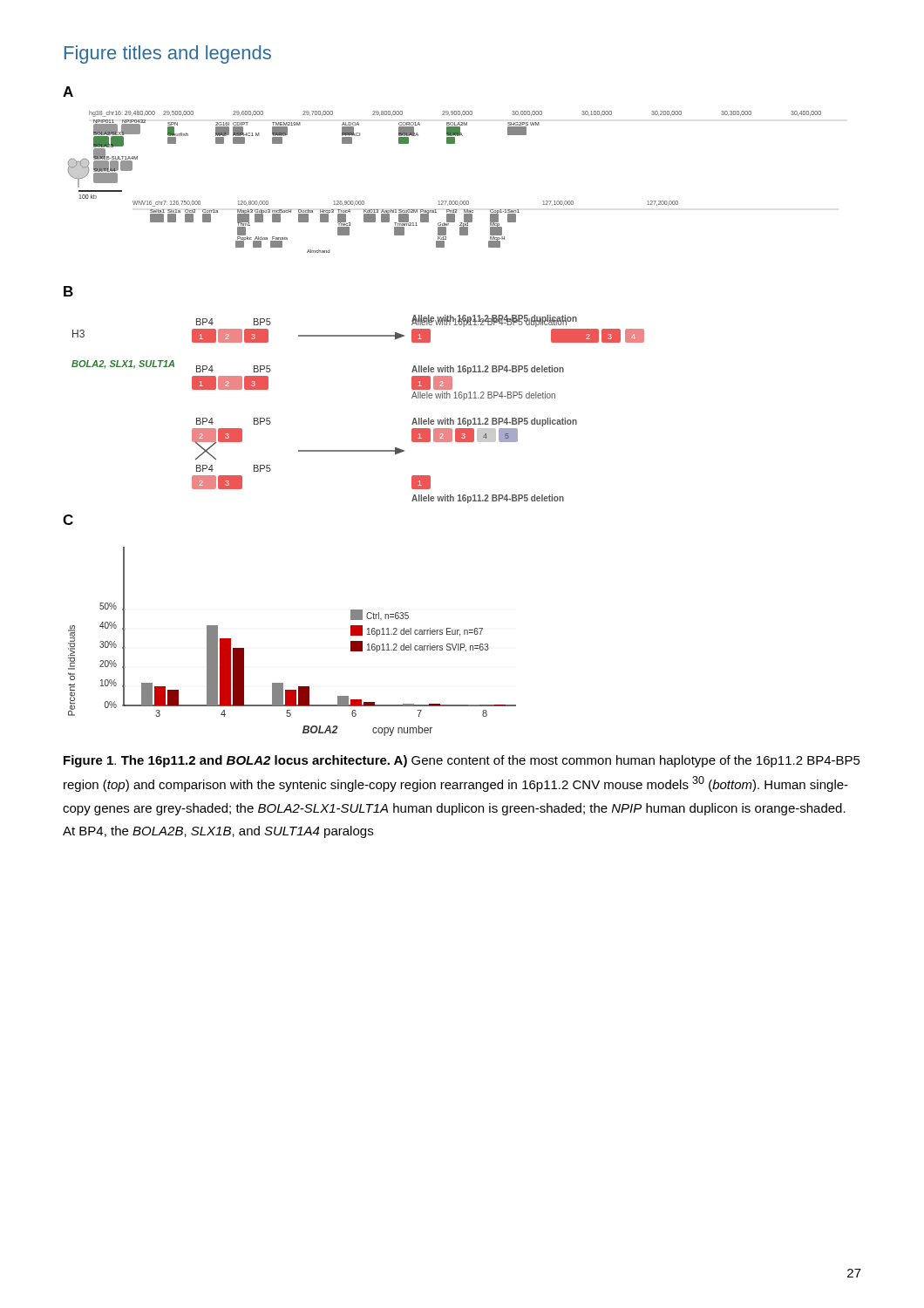This screenshot has width=924, height=1308.
Task: Locate the schematic
Action: 462,394
